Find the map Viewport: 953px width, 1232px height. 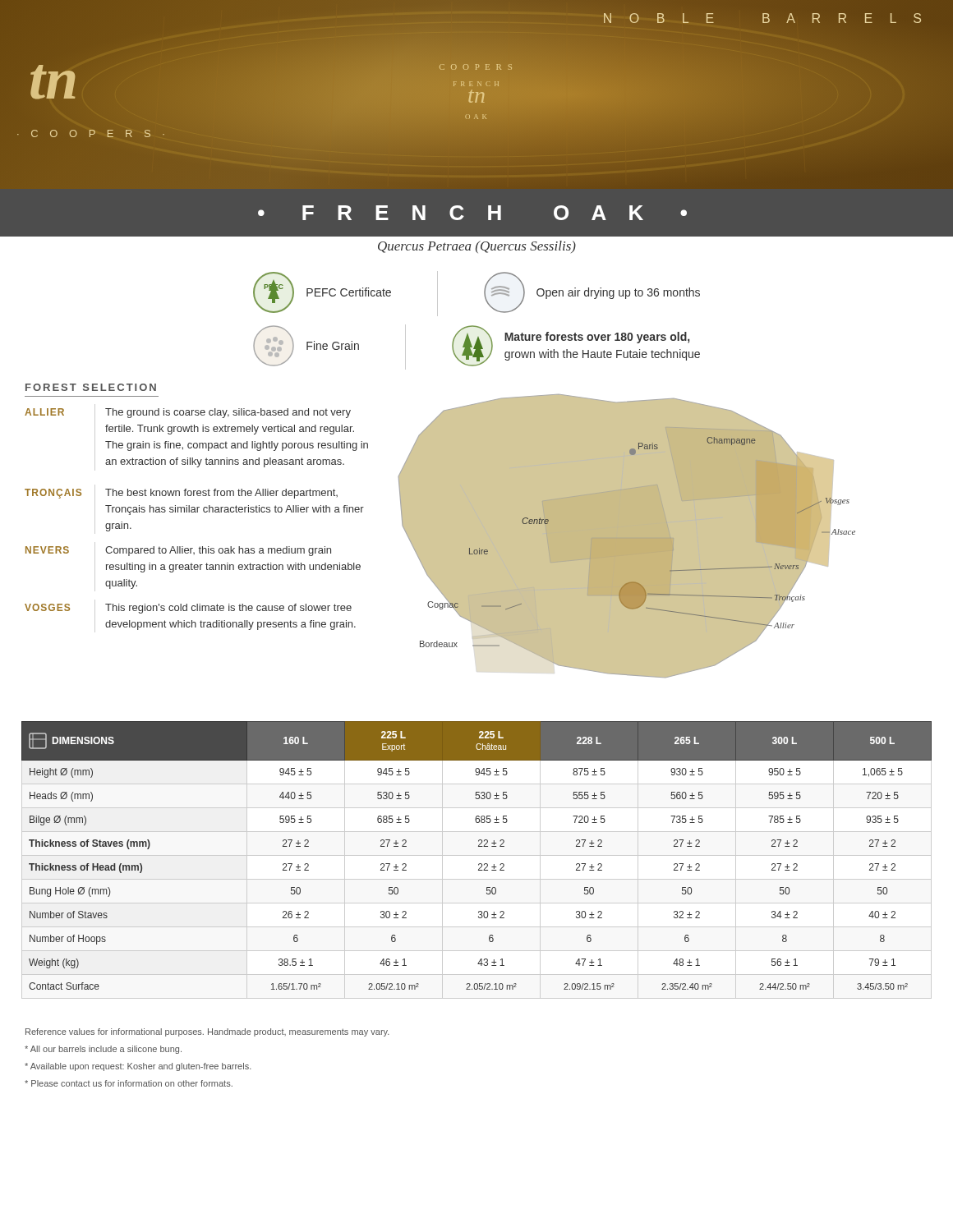(653, 538)
